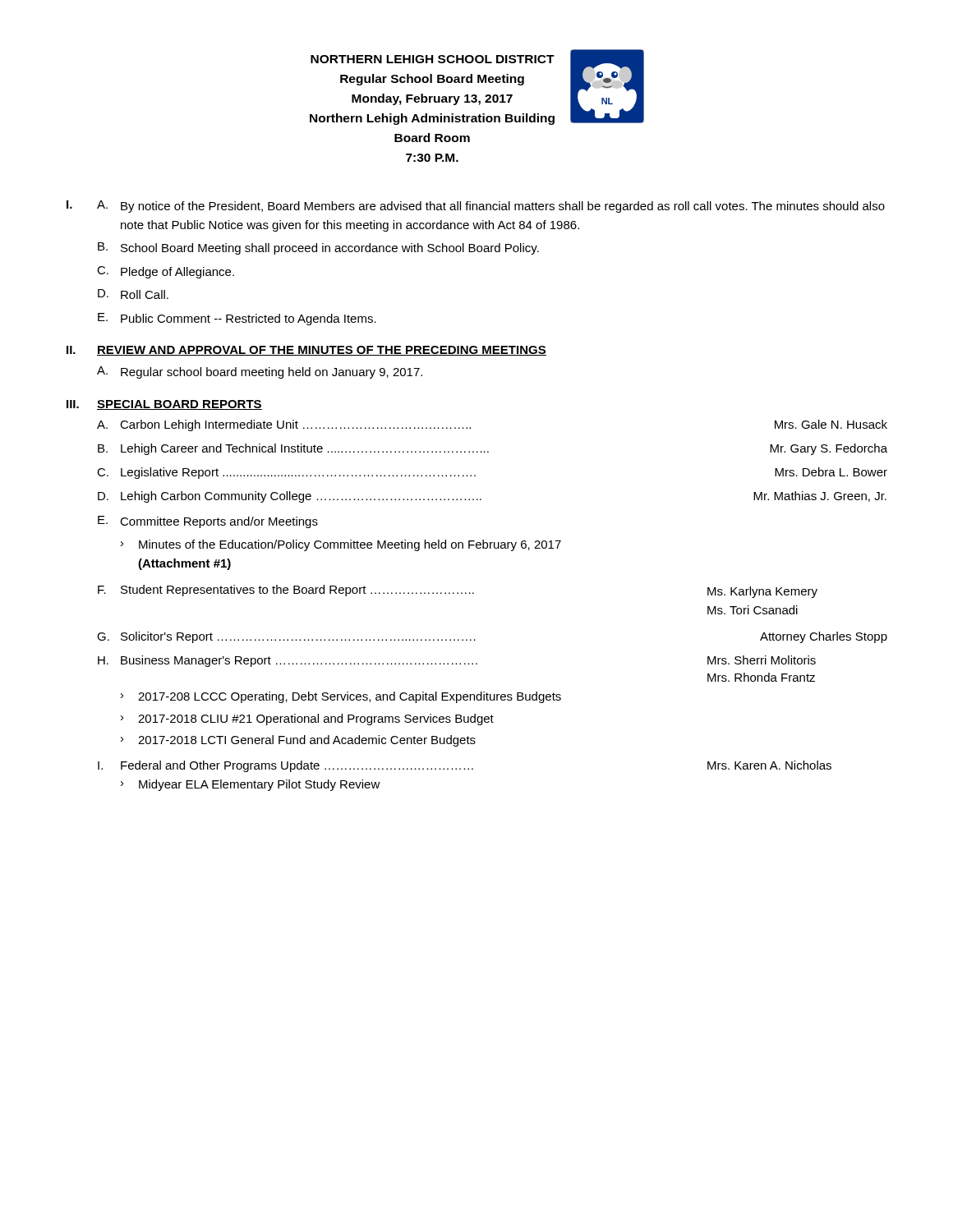Where is the passage that starts "I. A. By notice of the"?

click(476, 216)
